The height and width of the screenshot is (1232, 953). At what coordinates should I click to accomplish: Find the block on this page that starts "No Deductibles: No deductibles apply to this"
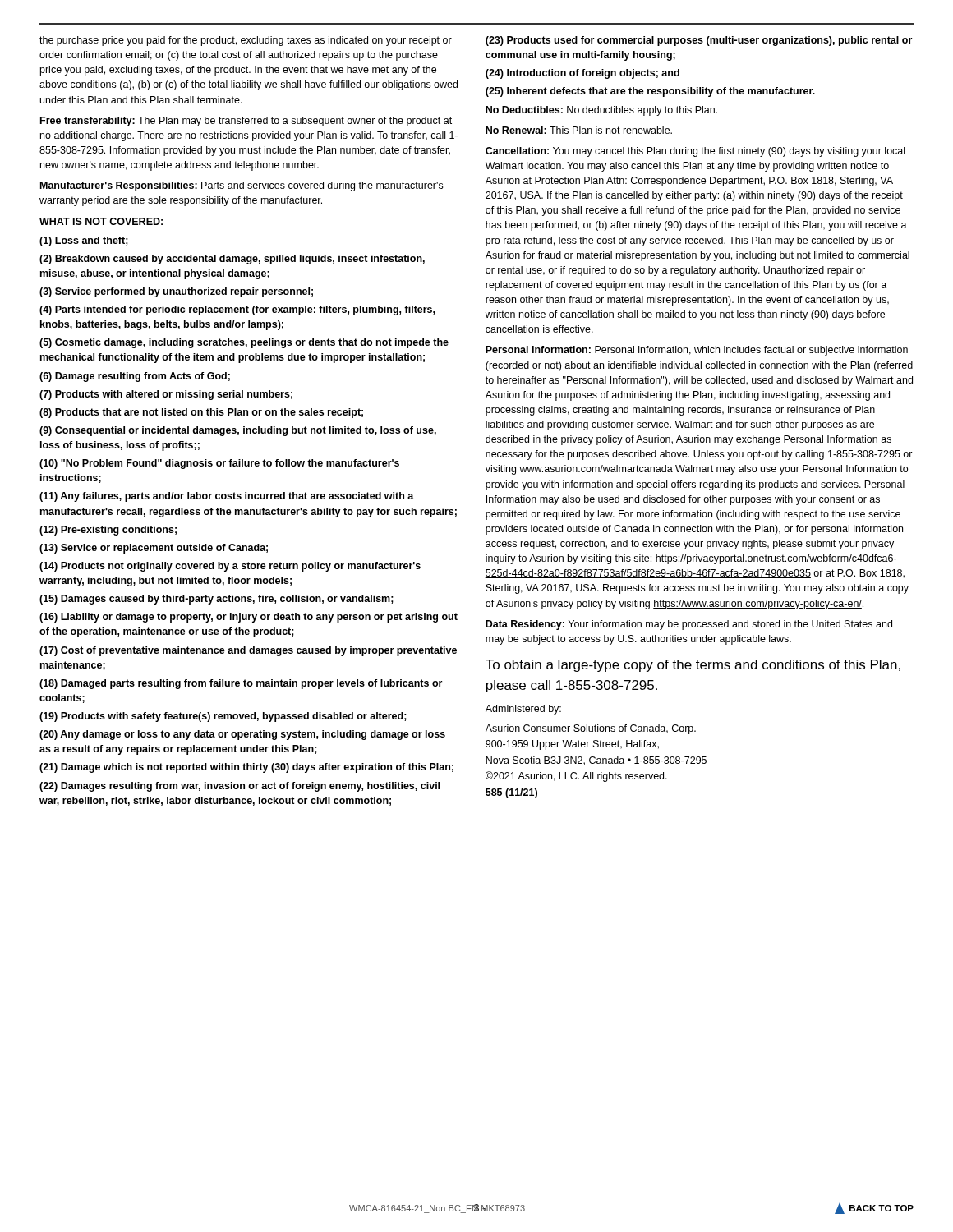[699, 110]
